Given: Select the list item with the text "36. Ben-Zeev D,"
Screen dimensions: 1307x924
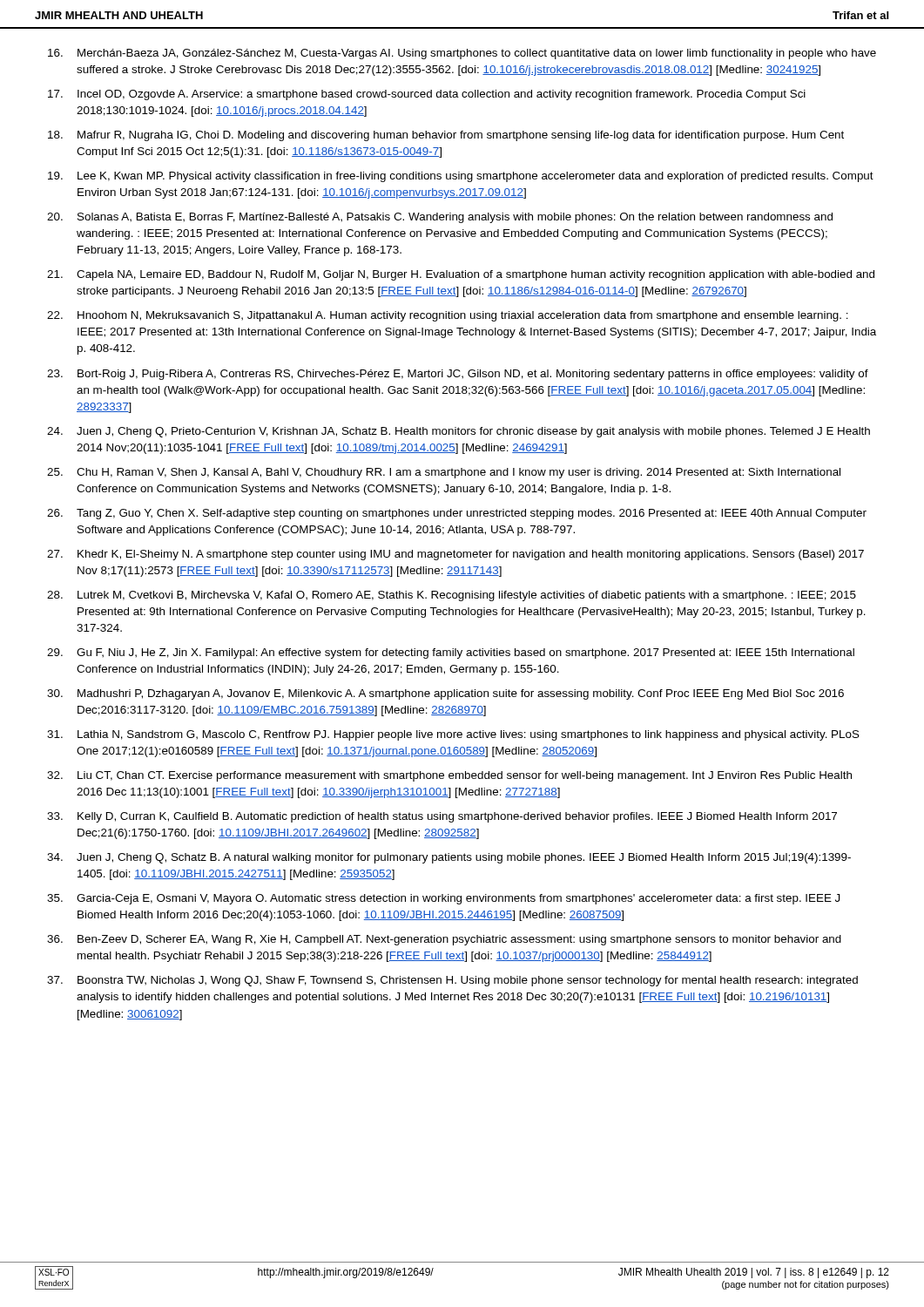Looking at the screenshot, I should pos(462,947).
